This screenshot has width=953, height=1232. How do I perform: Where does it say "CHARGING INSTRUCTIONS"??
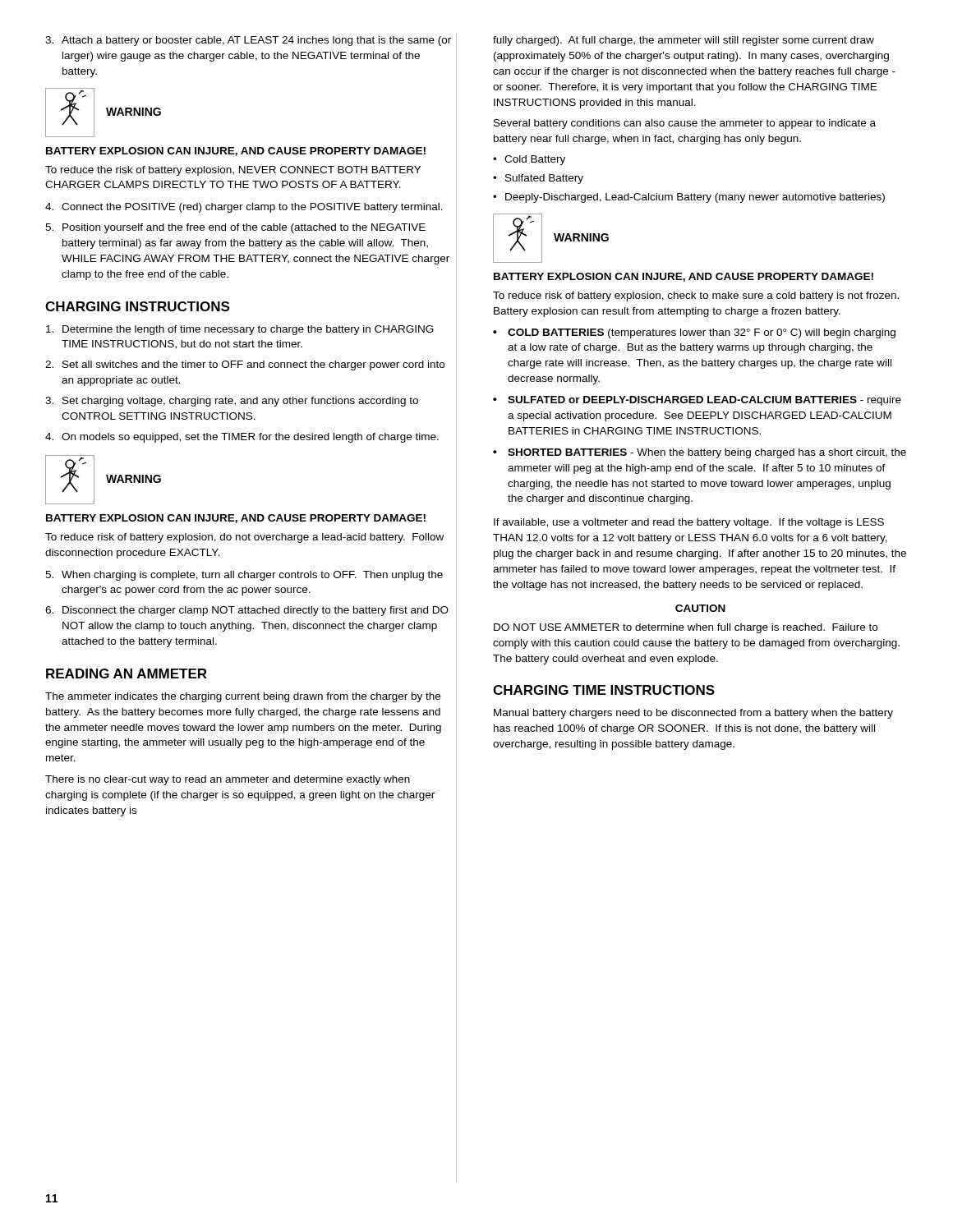(x=138, y=307)
